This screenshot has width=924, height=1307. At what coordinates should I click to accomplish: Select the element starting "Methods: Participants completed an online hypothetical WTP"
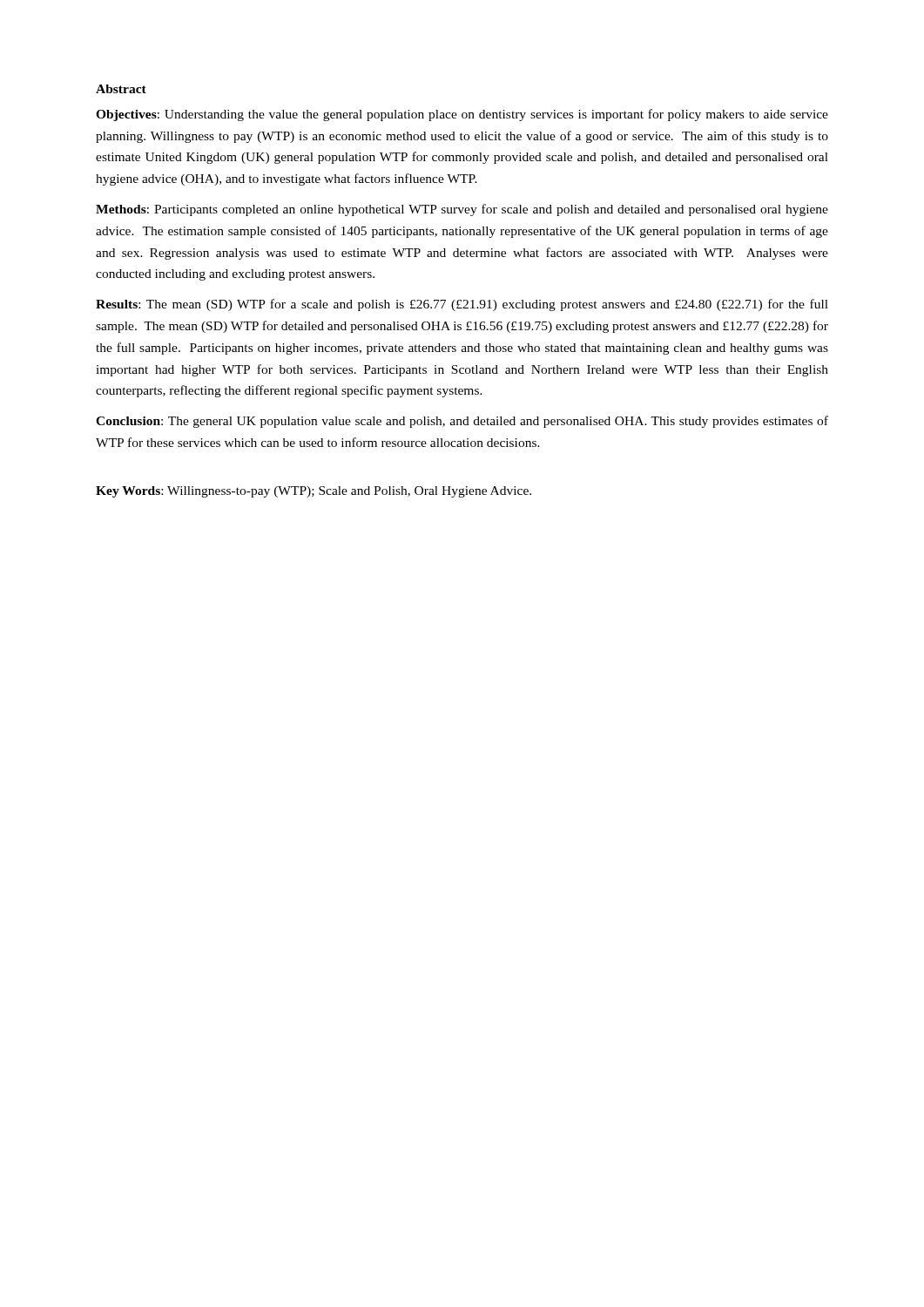pyautogui.click(x=462, y=241)
